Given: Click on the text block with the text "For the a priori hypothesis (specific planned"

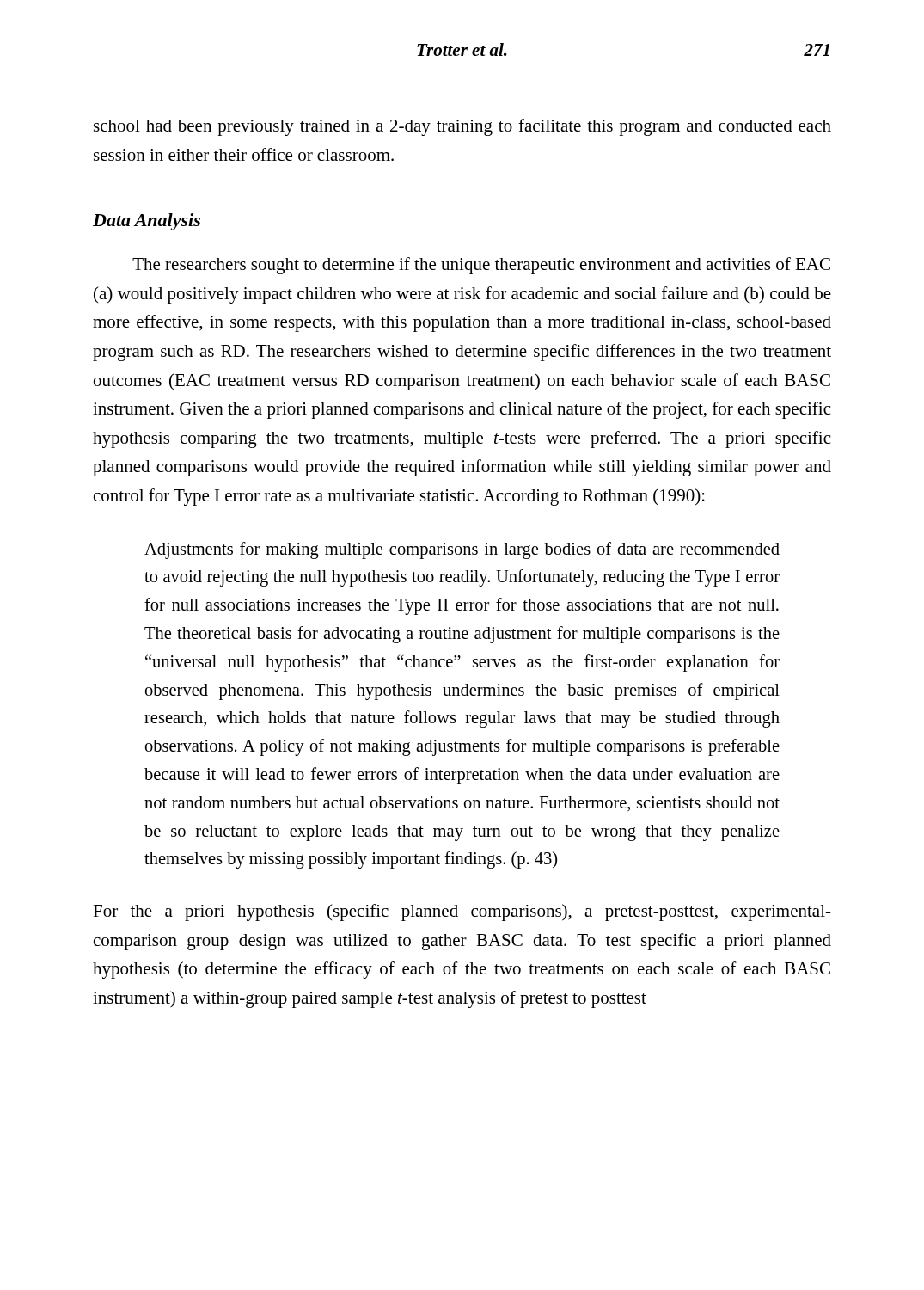Looking at the screenshot, I should (462, 954).
